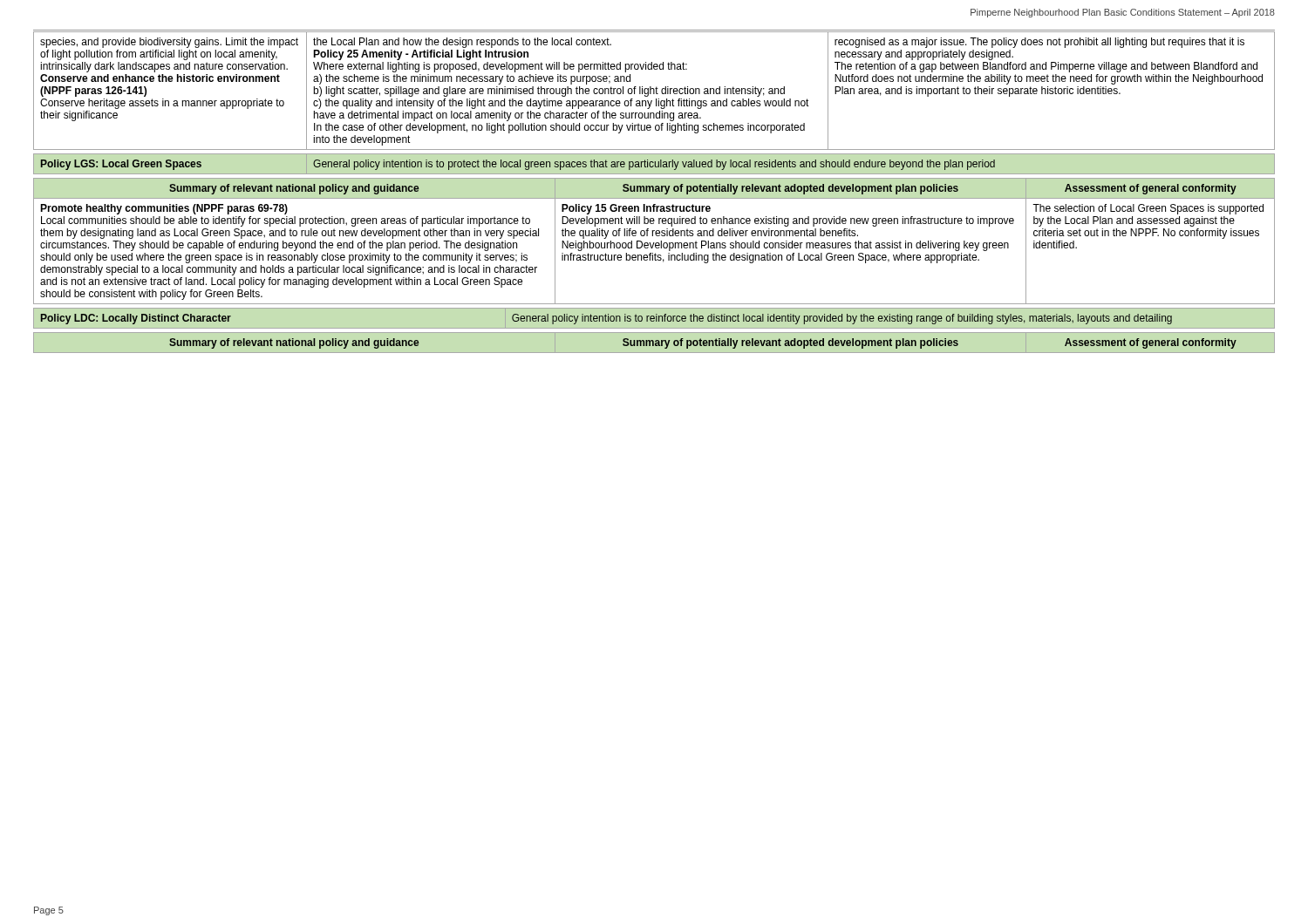The height and width of the screenshot is (924, 1308).
Task: Select the table that reads "Policy LDC: Locally Distinct Character"
Action: click(x=654, y=318)
